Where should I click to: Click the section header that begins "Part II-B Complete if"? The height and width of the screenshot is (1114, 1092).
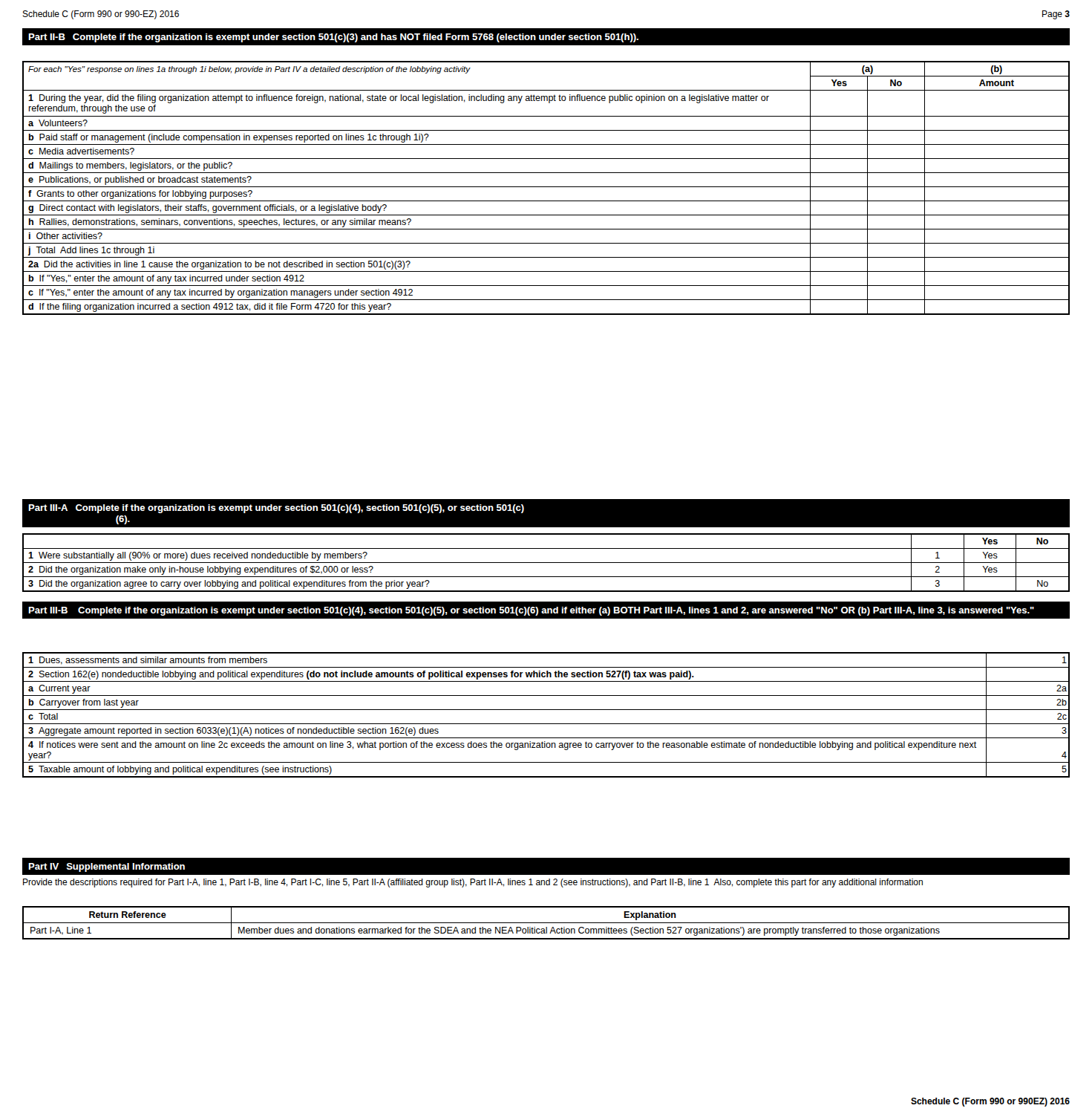click(334, 37)
